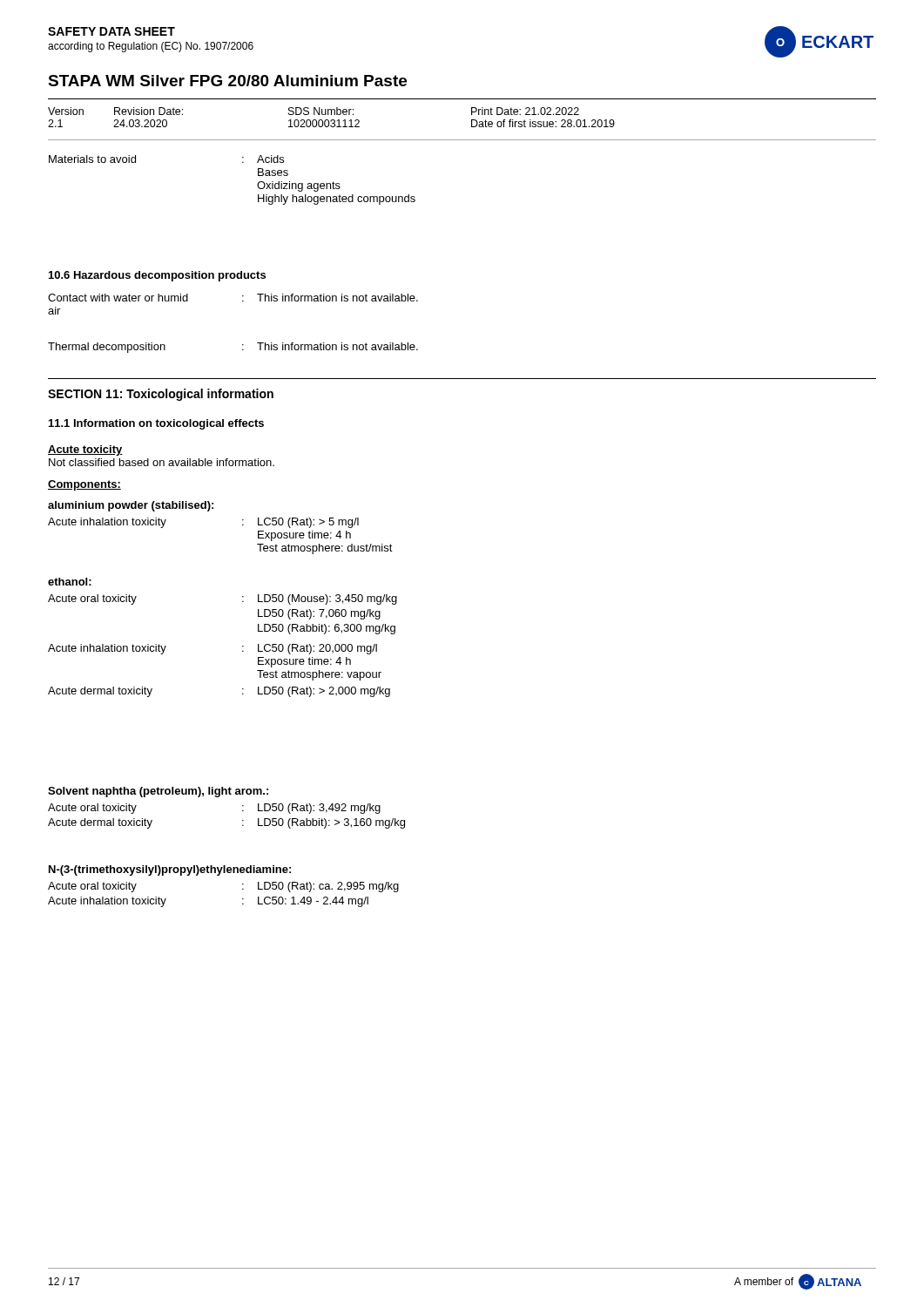Click on the passage starting "10.6 Hazardous decomposition products"
Image resolution: width=924 pixels, height=1307 pixels.
click(x=157, y=275)
